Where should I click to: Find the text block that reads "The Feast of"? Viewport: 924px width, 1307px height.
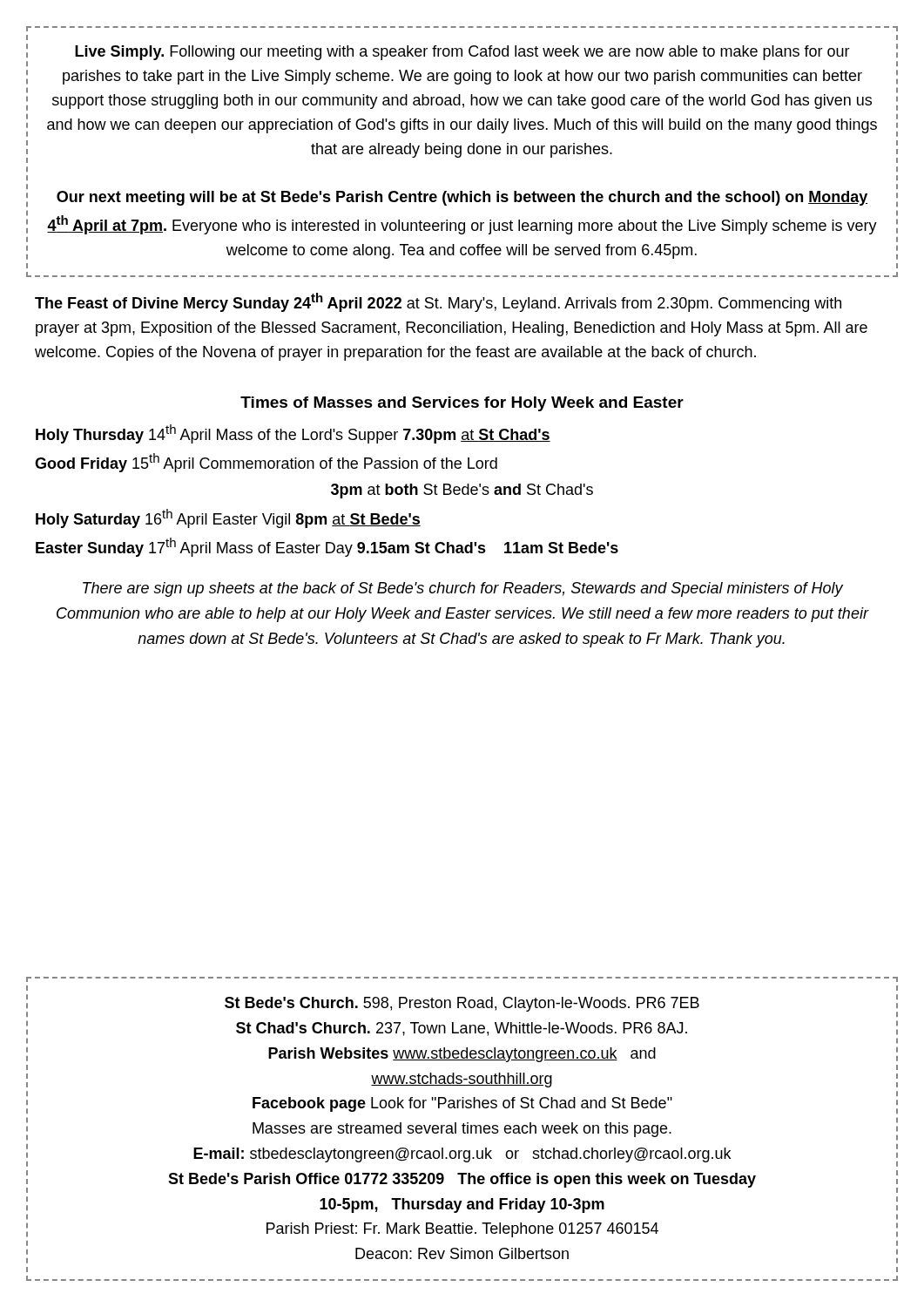pyautogui.click(x=451, y=325)
